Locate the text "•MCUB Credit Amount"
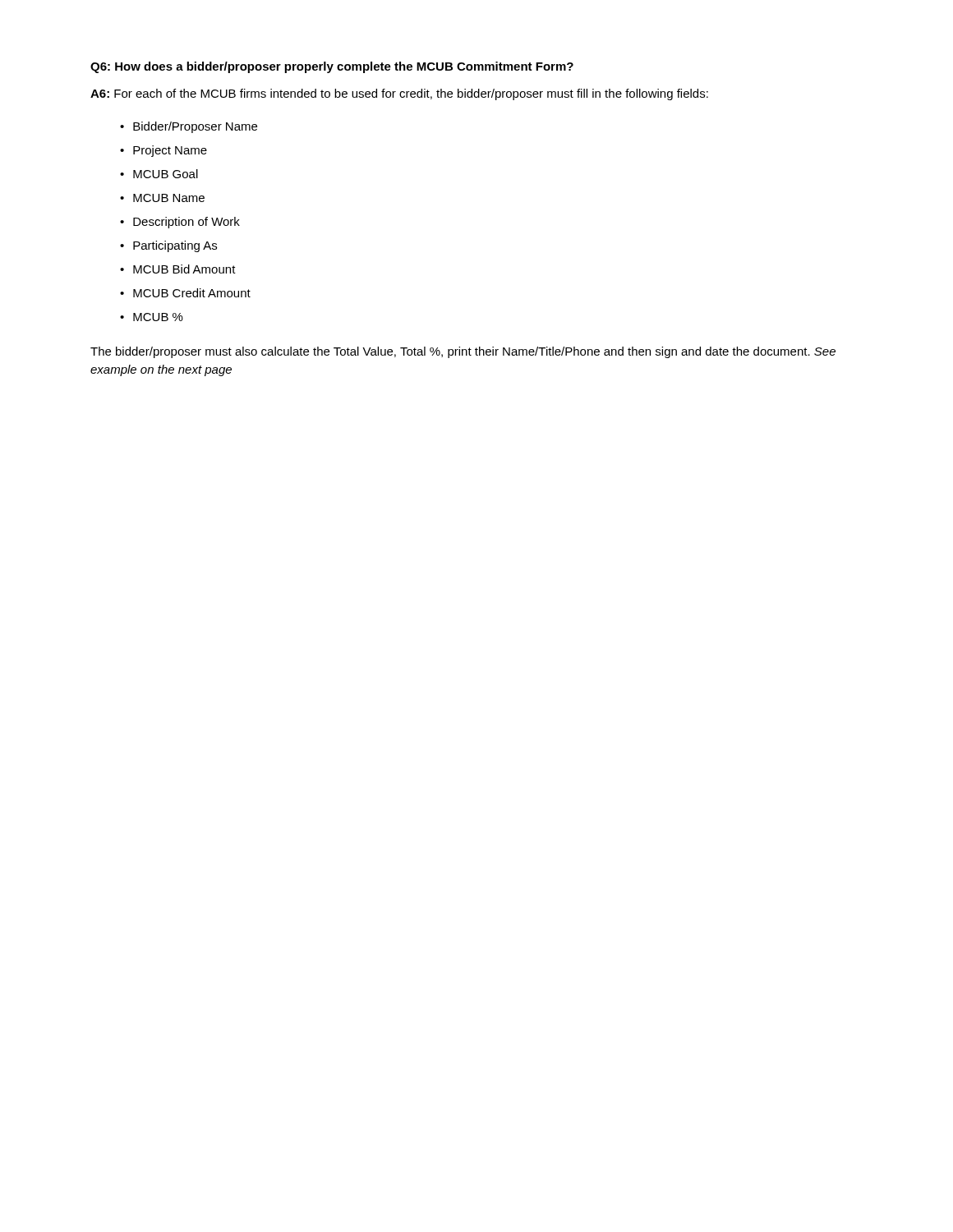Screen dimensions: 1232x953 click(185, 292)
